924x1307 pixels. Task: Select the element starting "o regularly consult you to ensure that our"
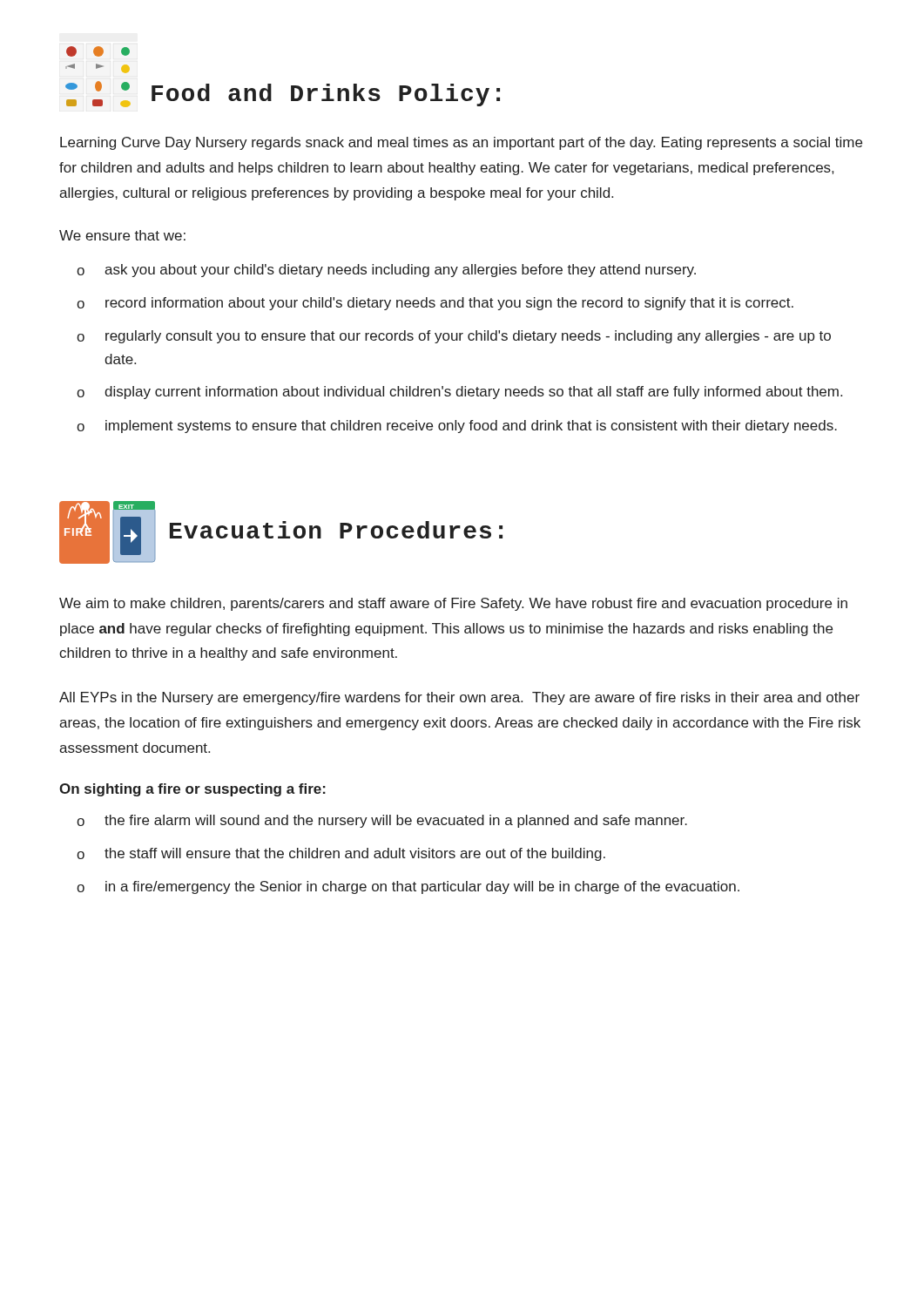coord(462,348)
